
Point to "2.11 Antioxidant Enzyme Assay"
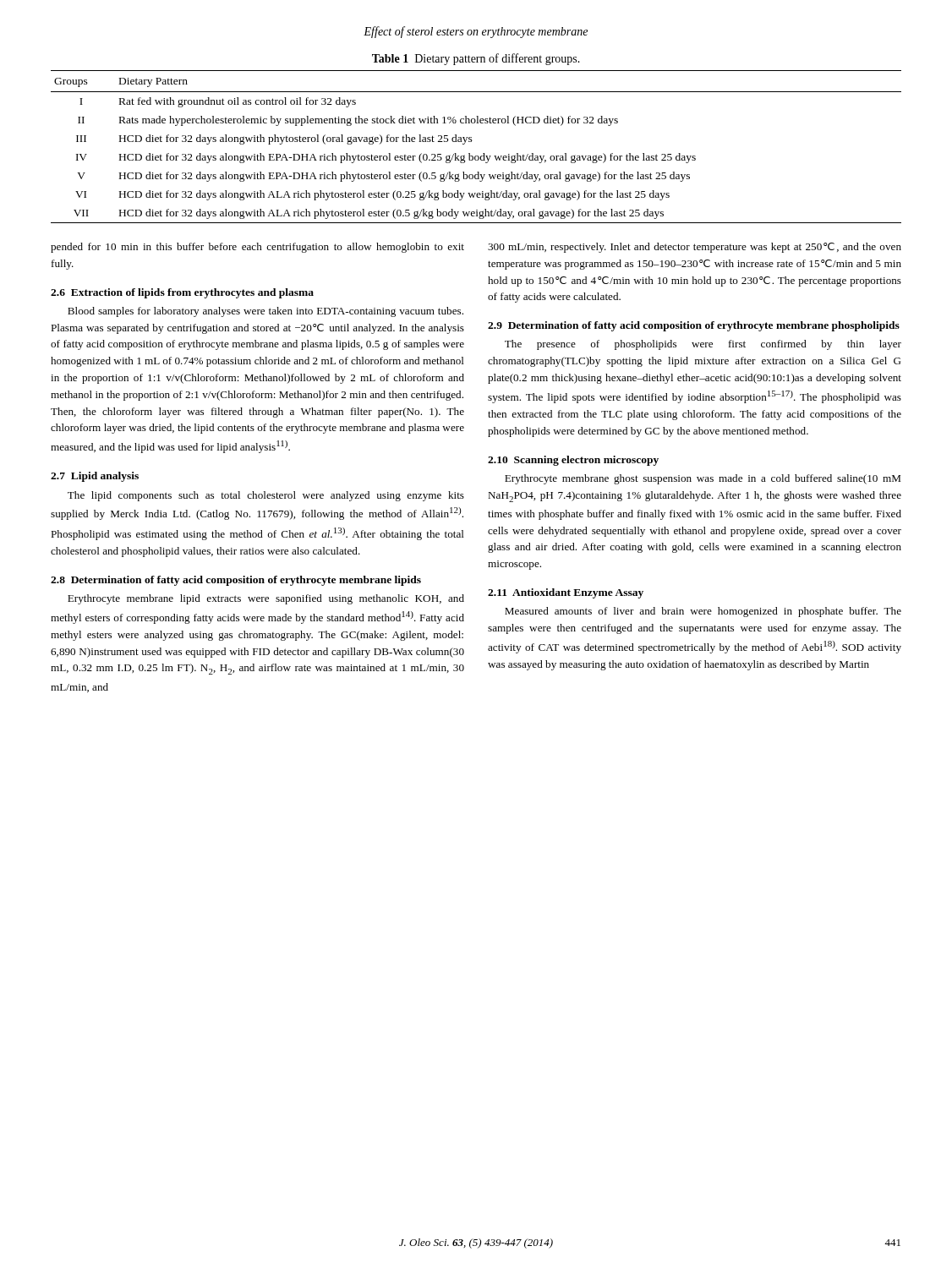[x=566, y=592]
